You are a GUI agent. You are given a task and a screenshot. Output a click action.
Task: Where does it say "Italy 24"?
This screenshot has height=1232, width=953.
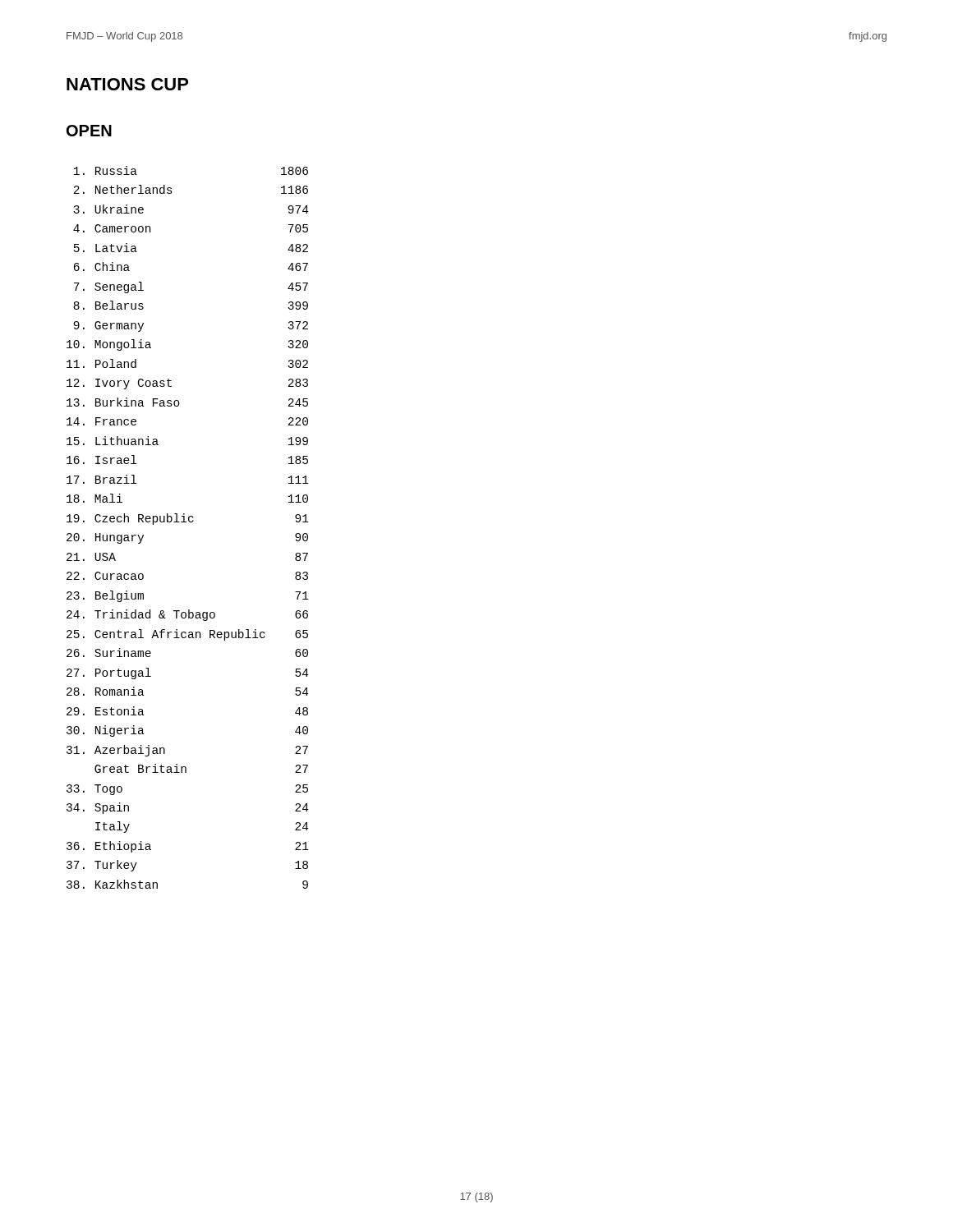(x=112, y=827)
